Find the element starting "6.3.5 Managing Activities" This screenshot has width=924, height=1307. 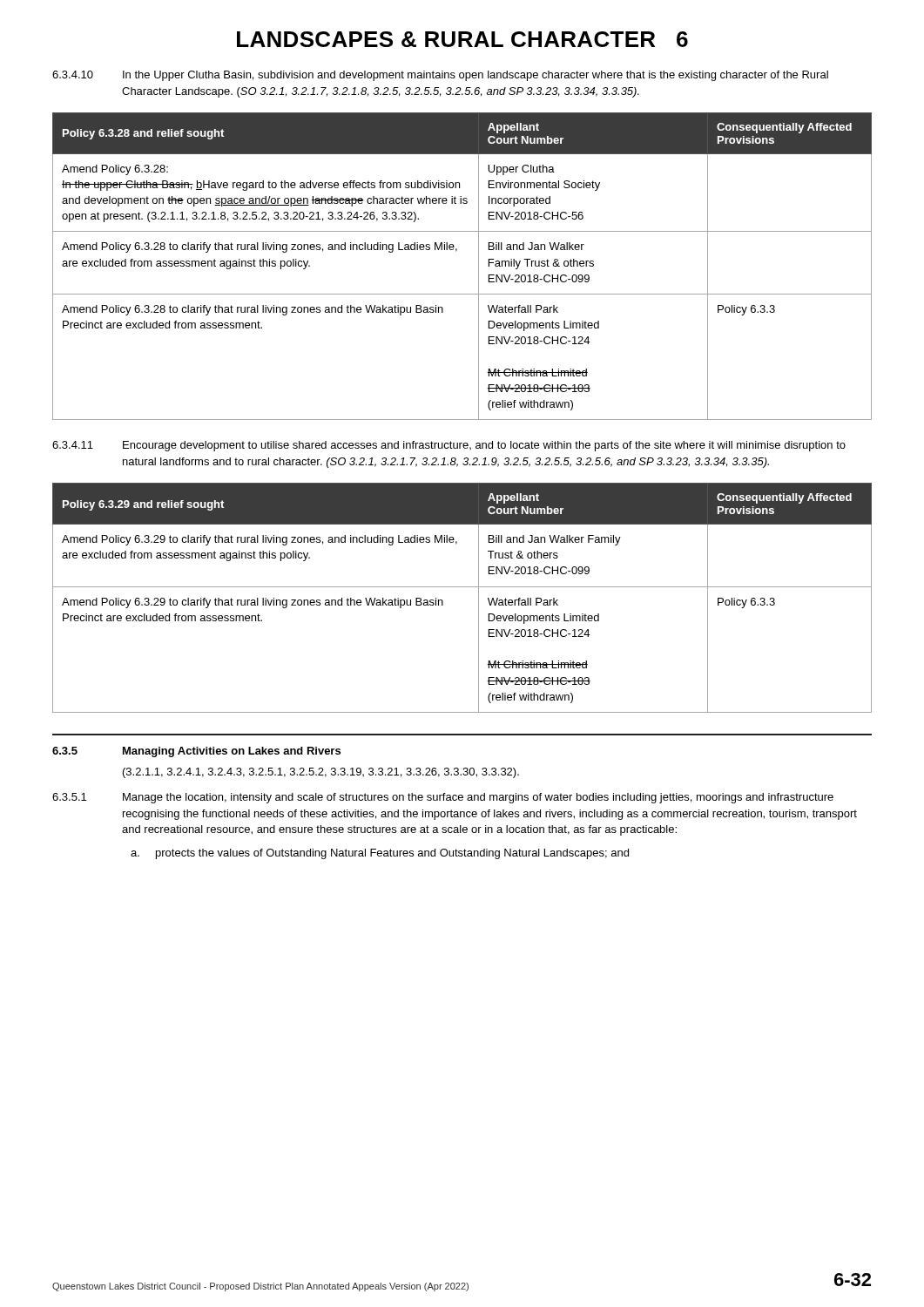pos(197,750)
